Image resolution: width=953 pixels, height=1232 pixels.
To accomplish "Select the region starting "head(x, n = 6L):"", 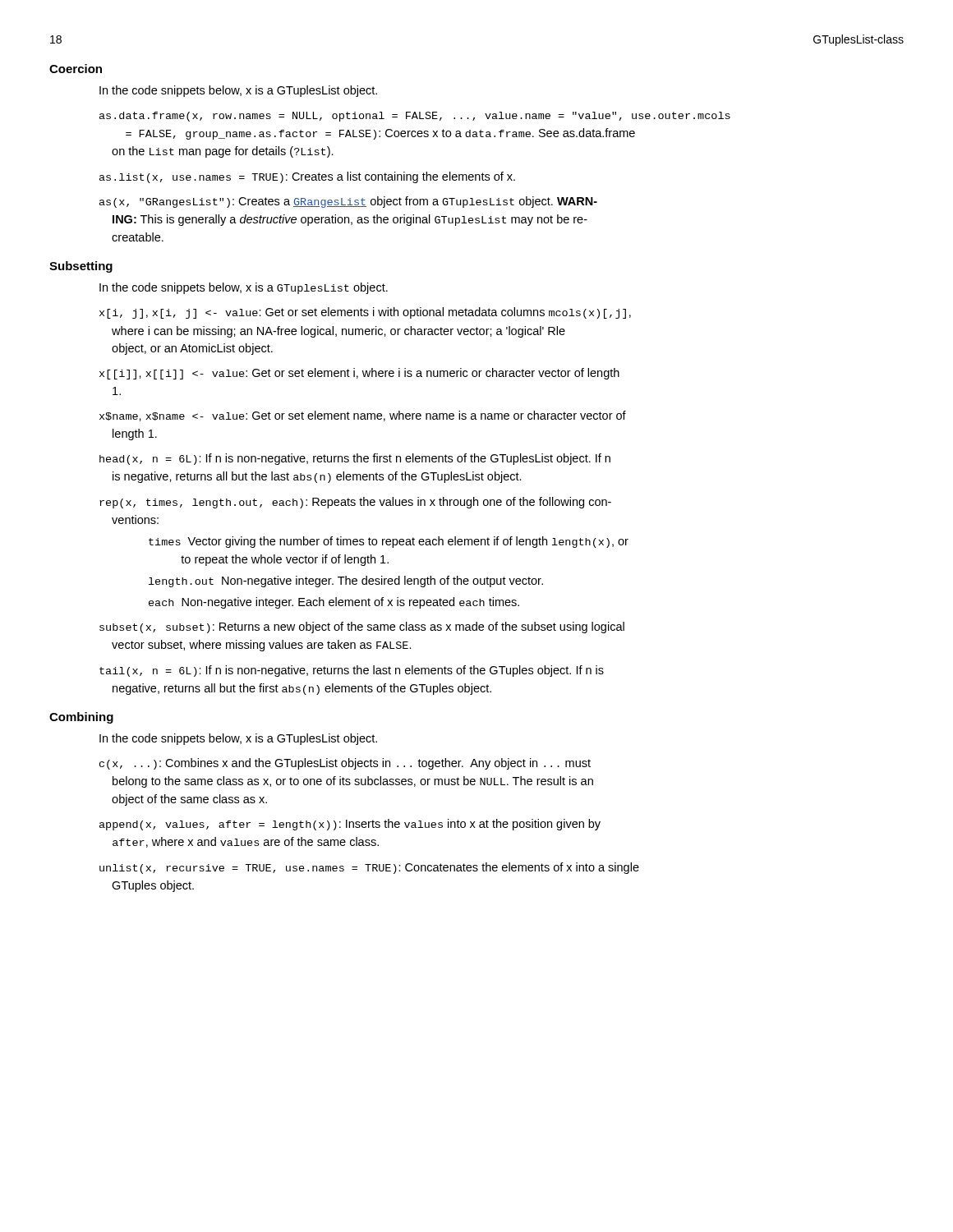I will [x=355, y=468].
